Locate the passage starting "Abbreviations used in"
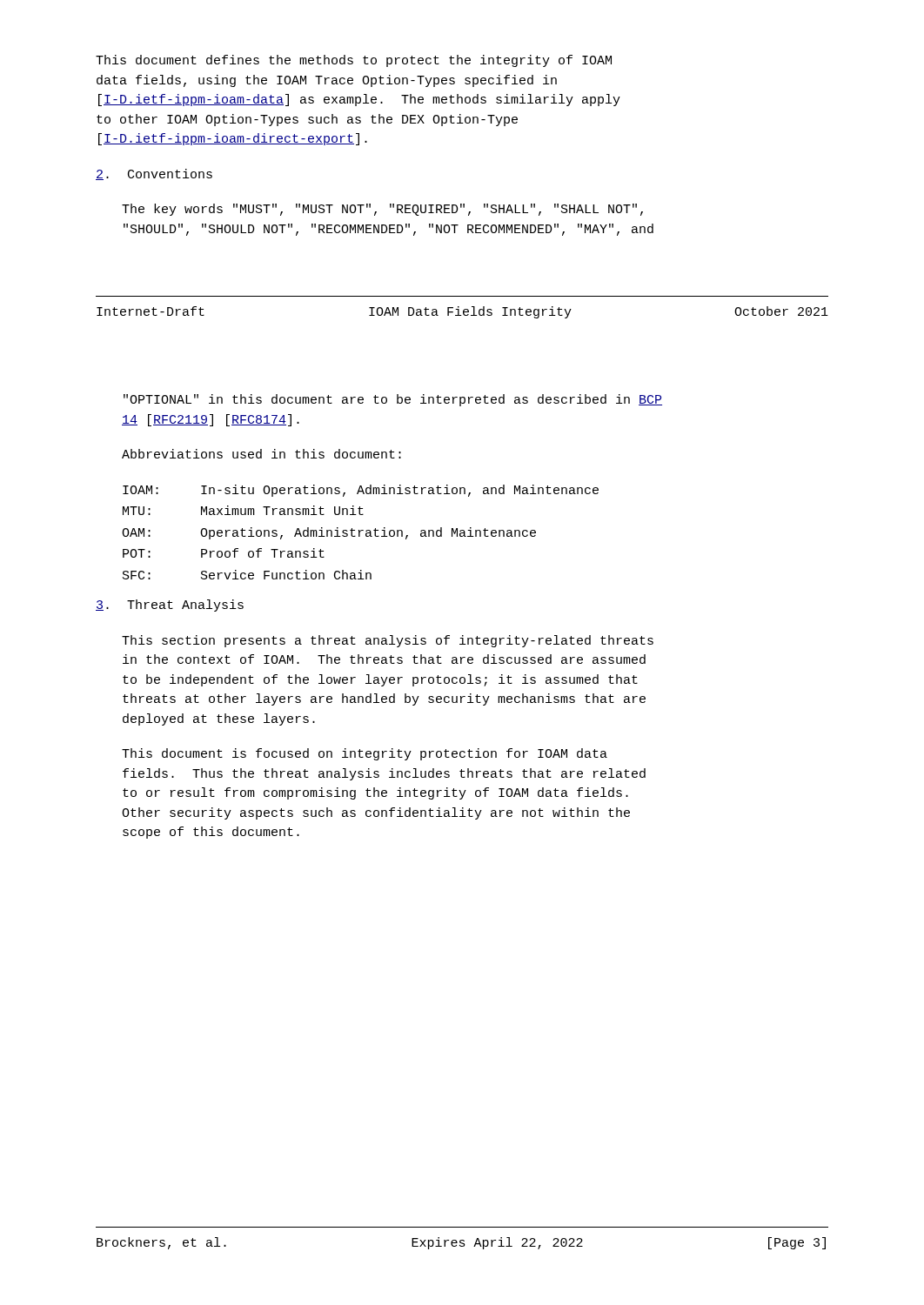 pyautogui.click(x=263, y=455)
